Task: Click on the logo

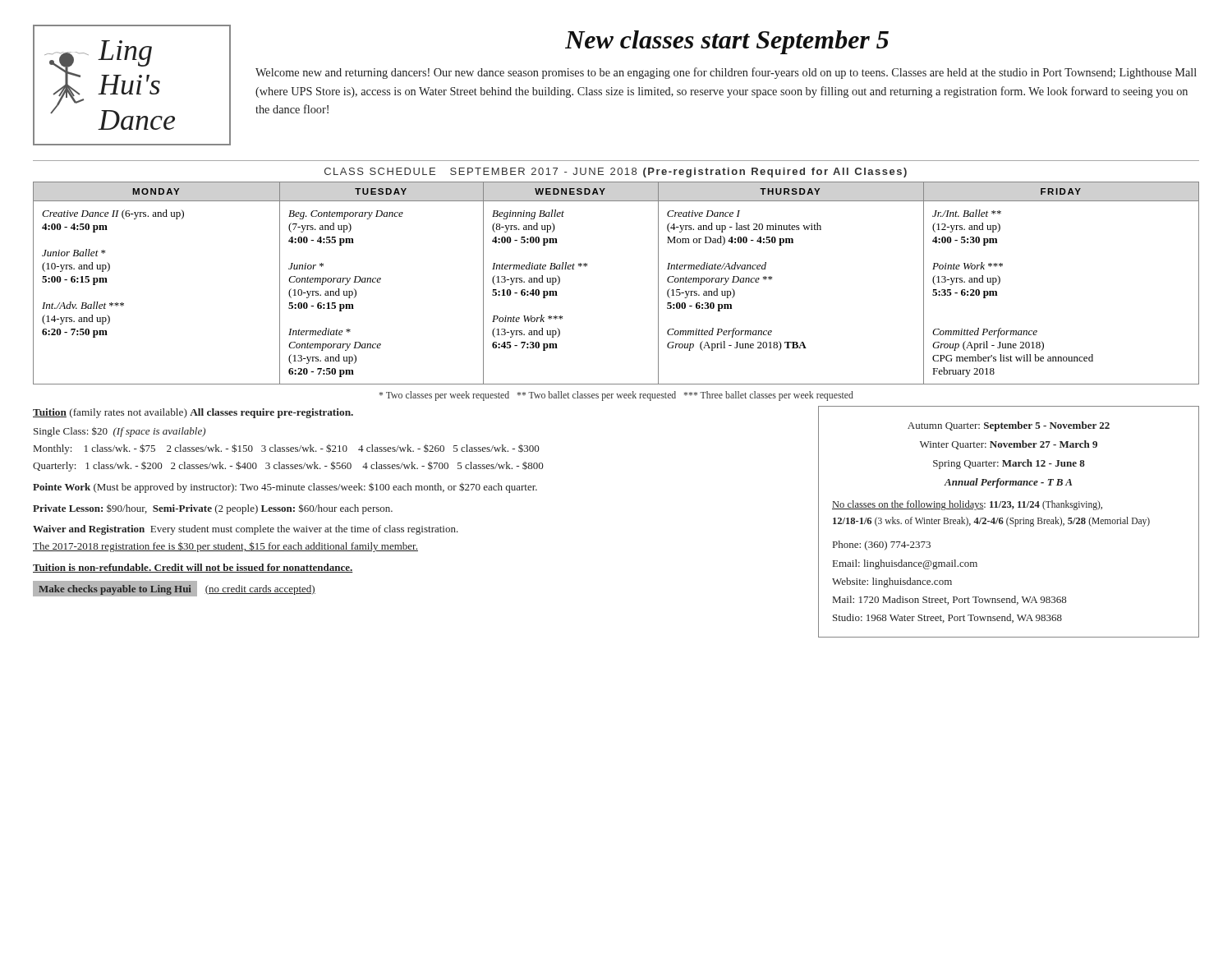Action: pyautogui.click(x=132, y=85)
